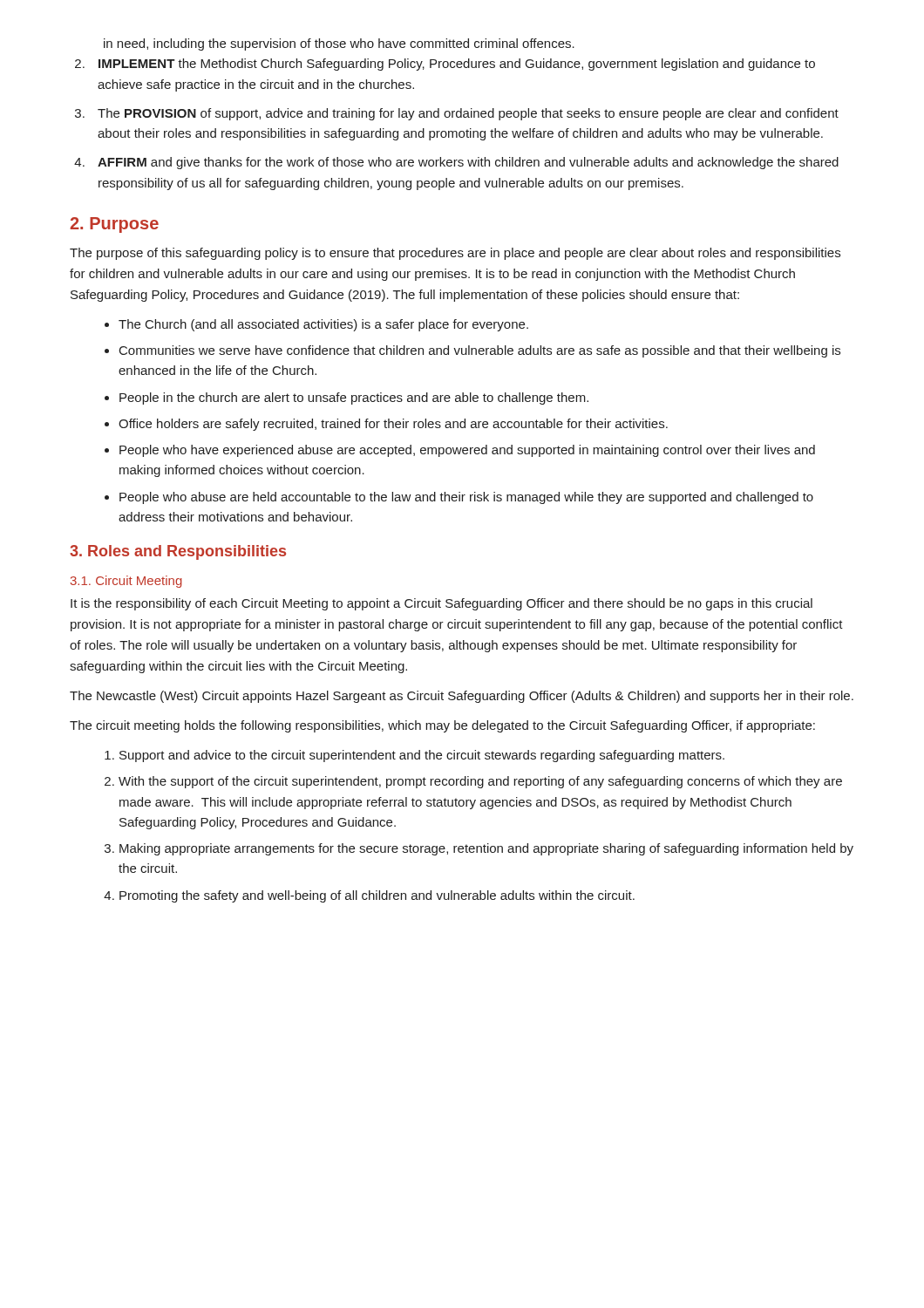Find the text starting "AFFIRM and give thanks for"
This screenshot has height=1308, width=924.
468,172
